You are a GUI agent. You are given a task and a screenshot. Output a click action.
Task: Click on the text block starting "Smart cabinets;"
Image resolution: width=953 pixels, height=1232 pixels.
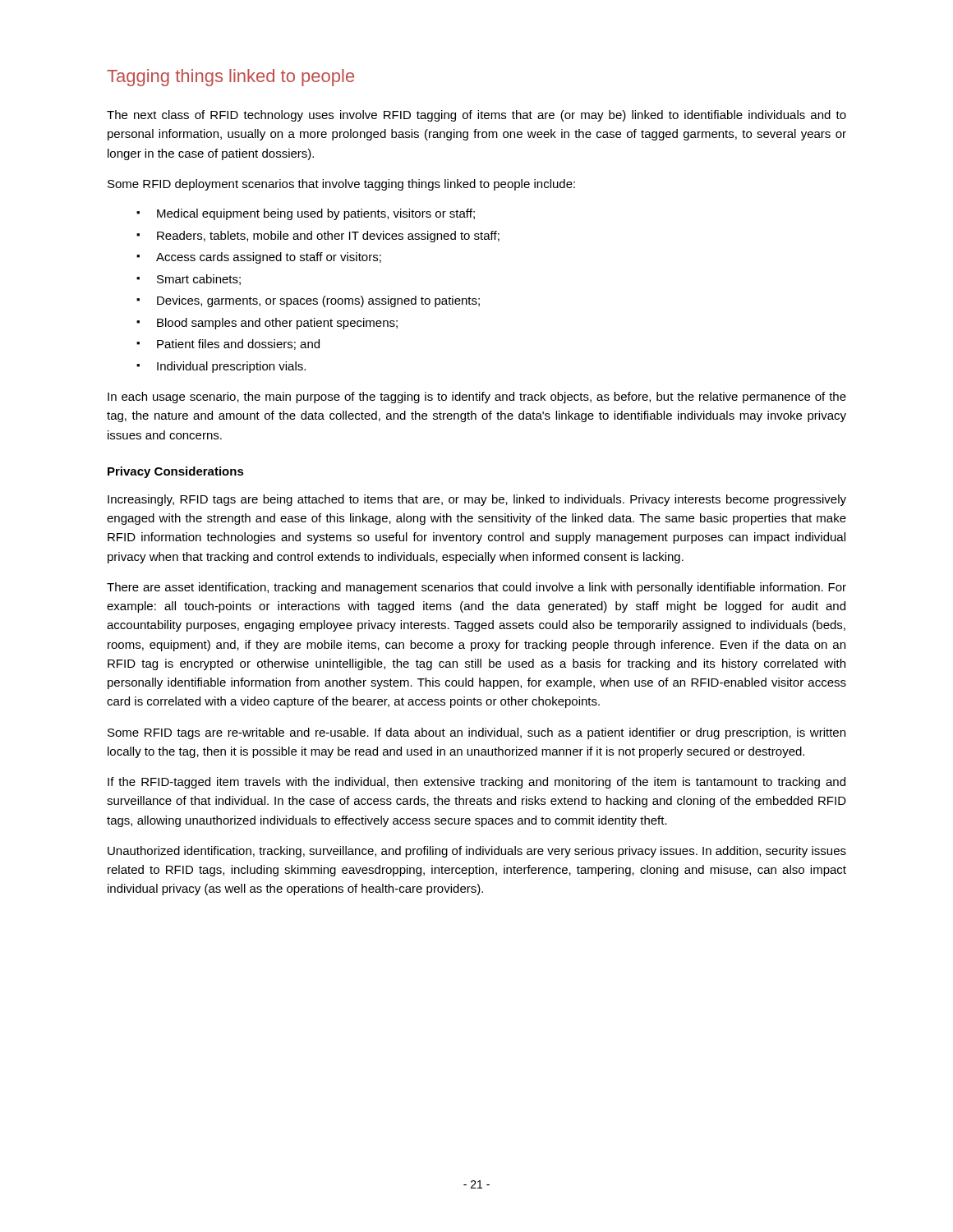click(x=199, y=278)
